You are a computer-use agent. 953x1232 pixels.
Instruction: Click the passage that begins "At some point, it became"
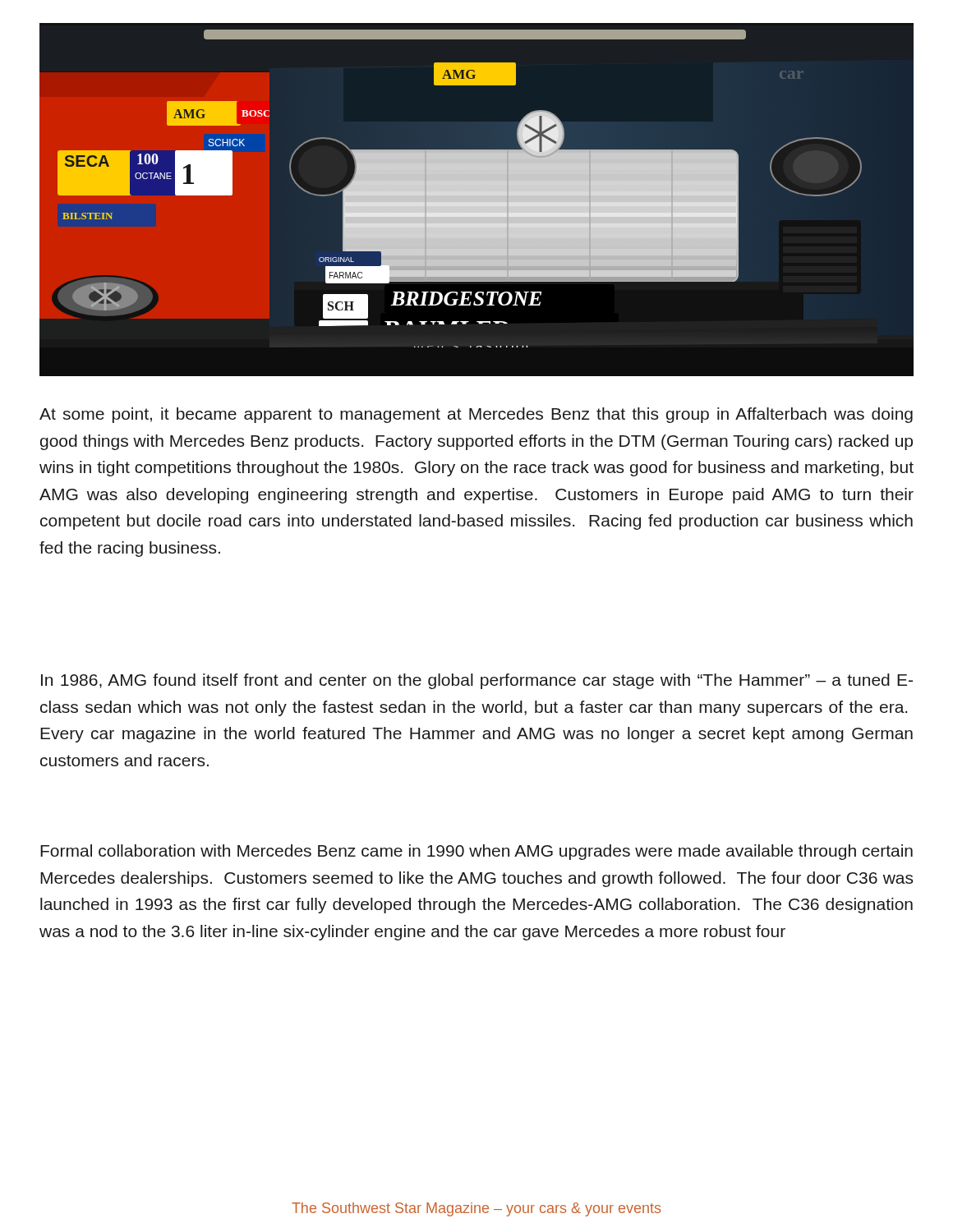(x=476, y=480)
